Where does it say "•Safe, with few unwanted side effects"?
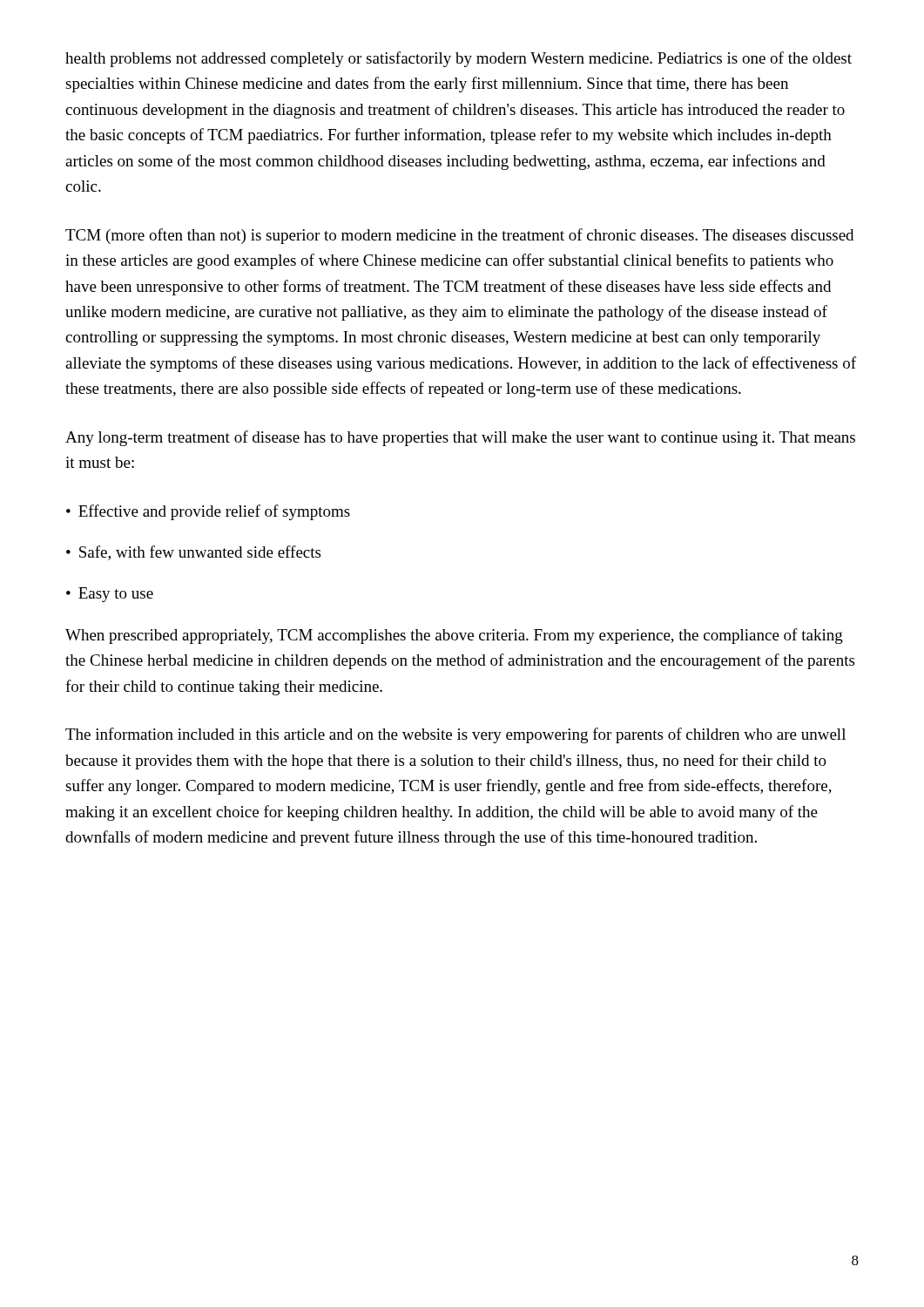 193,552
